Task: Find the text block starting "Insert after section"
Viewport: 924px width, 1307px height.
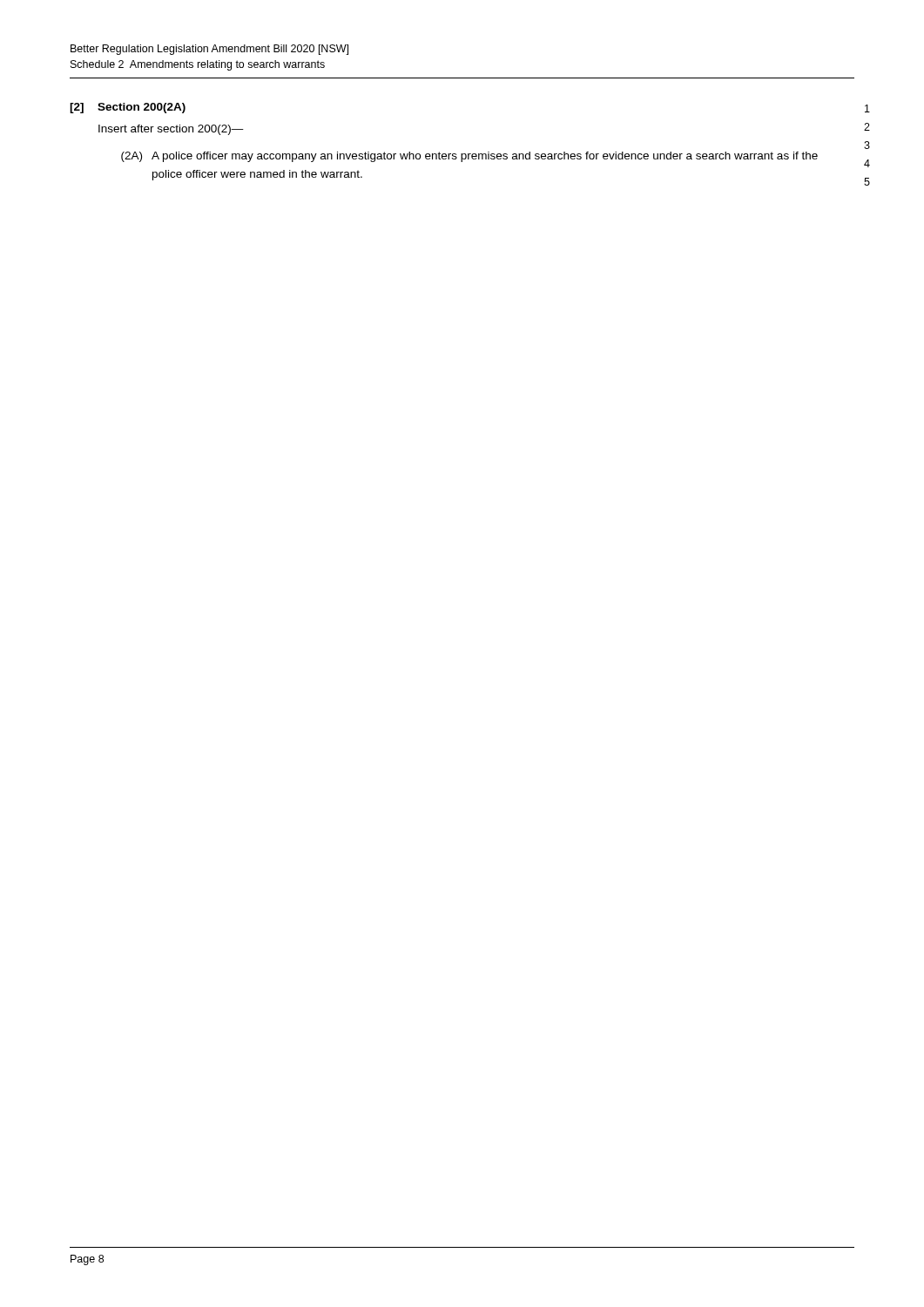Action: [170, 128]
